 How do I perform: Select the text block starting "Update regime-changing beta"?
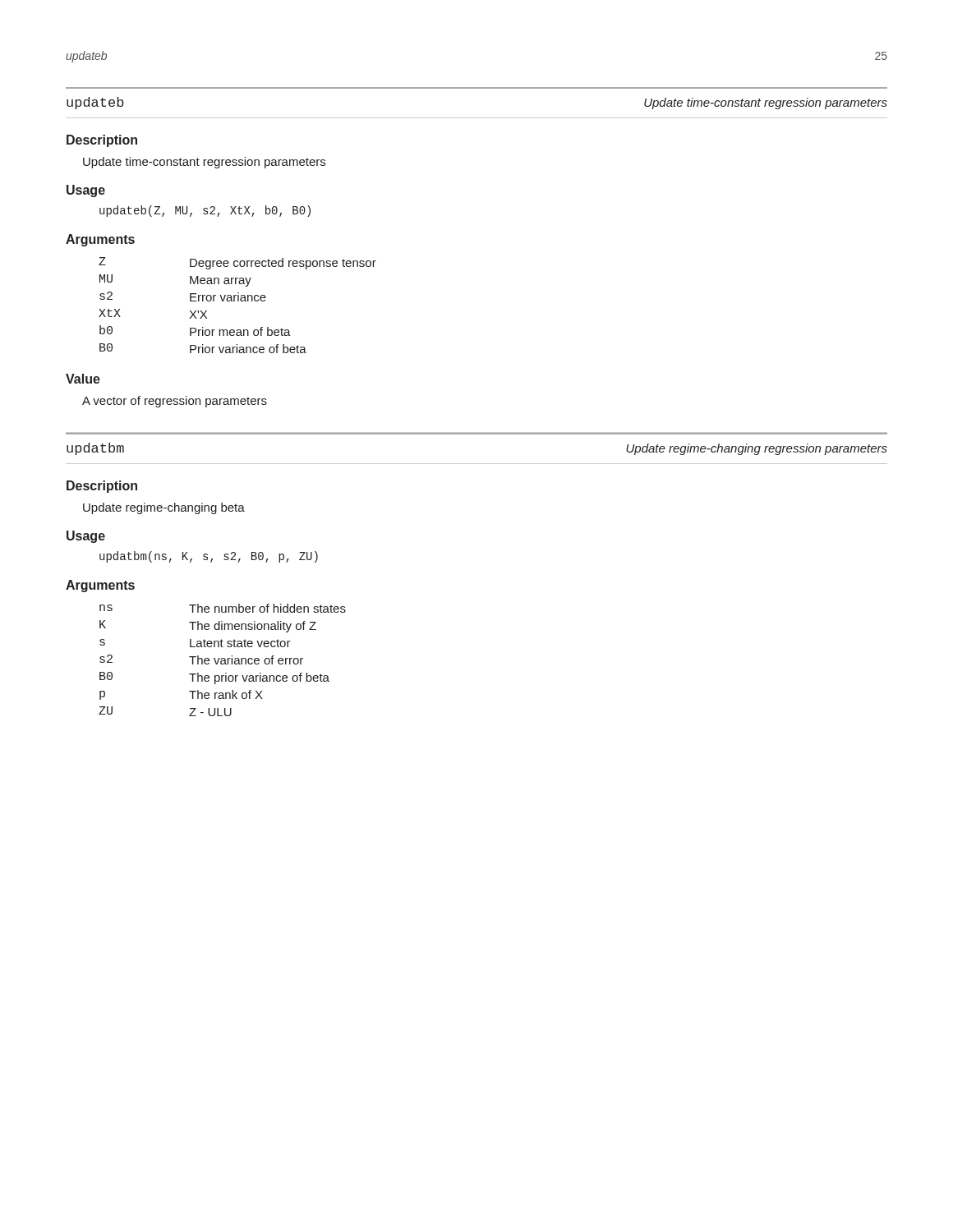[163, 507]
